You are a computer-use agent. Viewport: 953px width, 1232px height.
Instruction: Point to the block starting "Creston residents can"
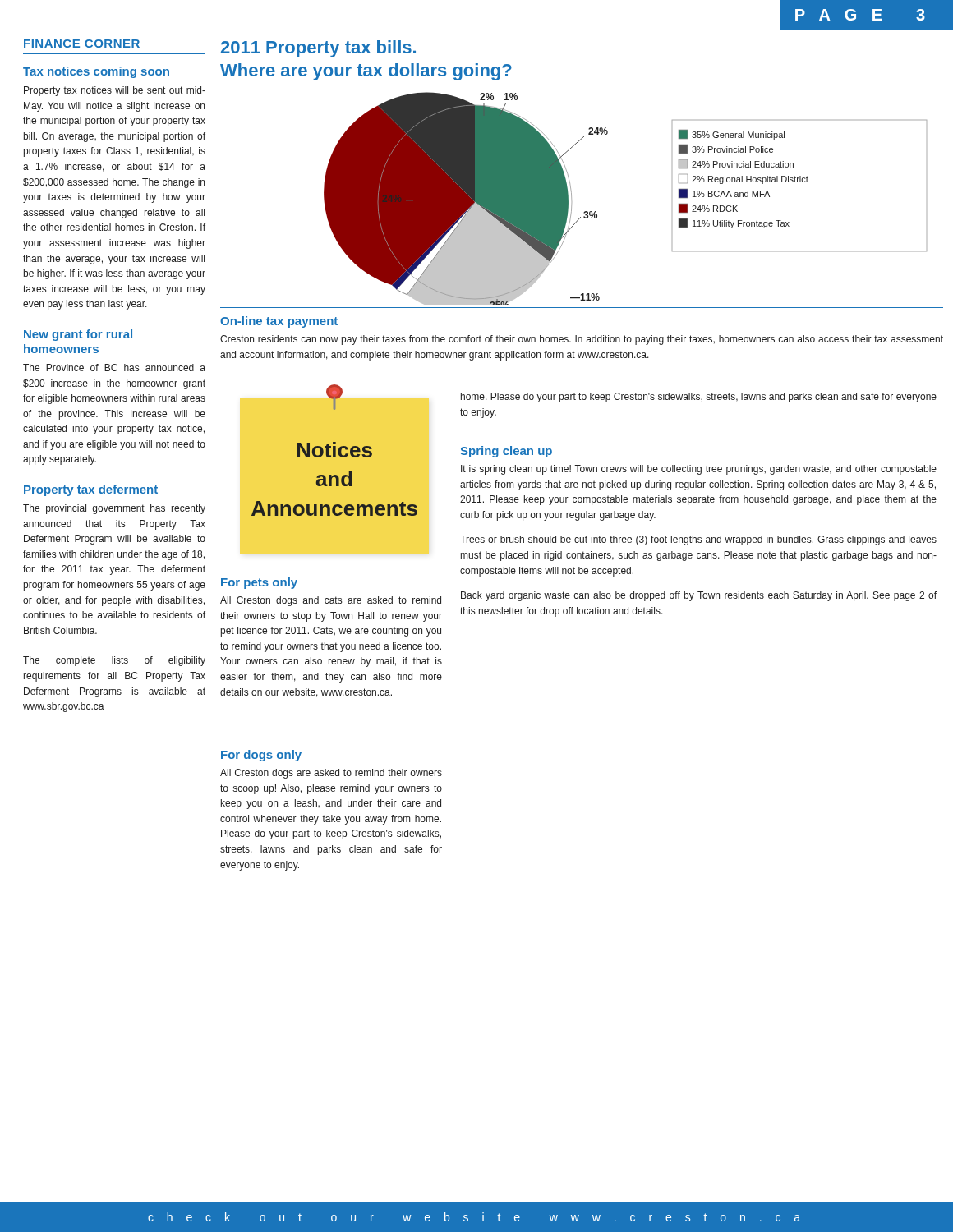(x=582, y=347)
